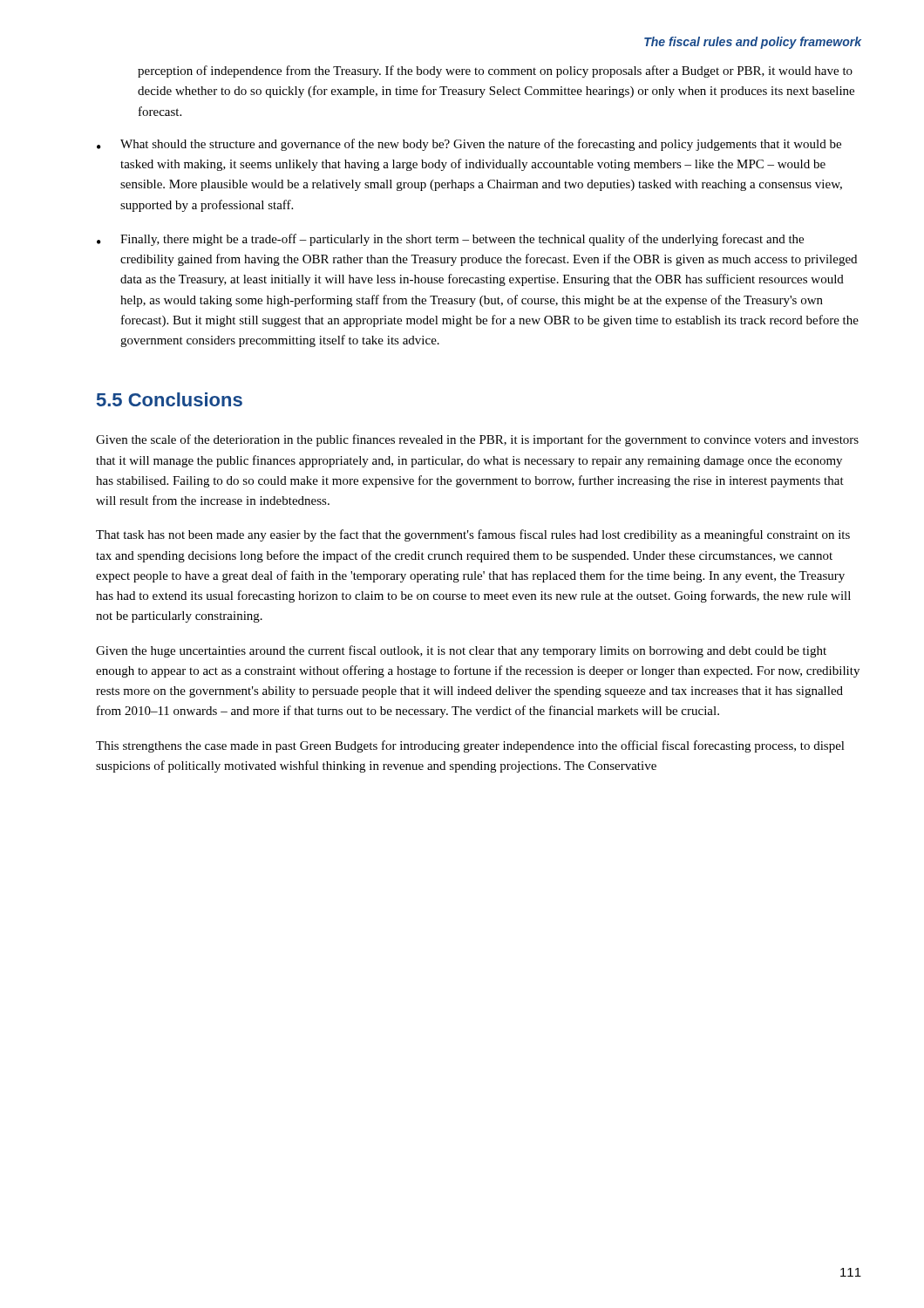Locate the block of text that opens with "• What should the"

[x=479, y=175]
